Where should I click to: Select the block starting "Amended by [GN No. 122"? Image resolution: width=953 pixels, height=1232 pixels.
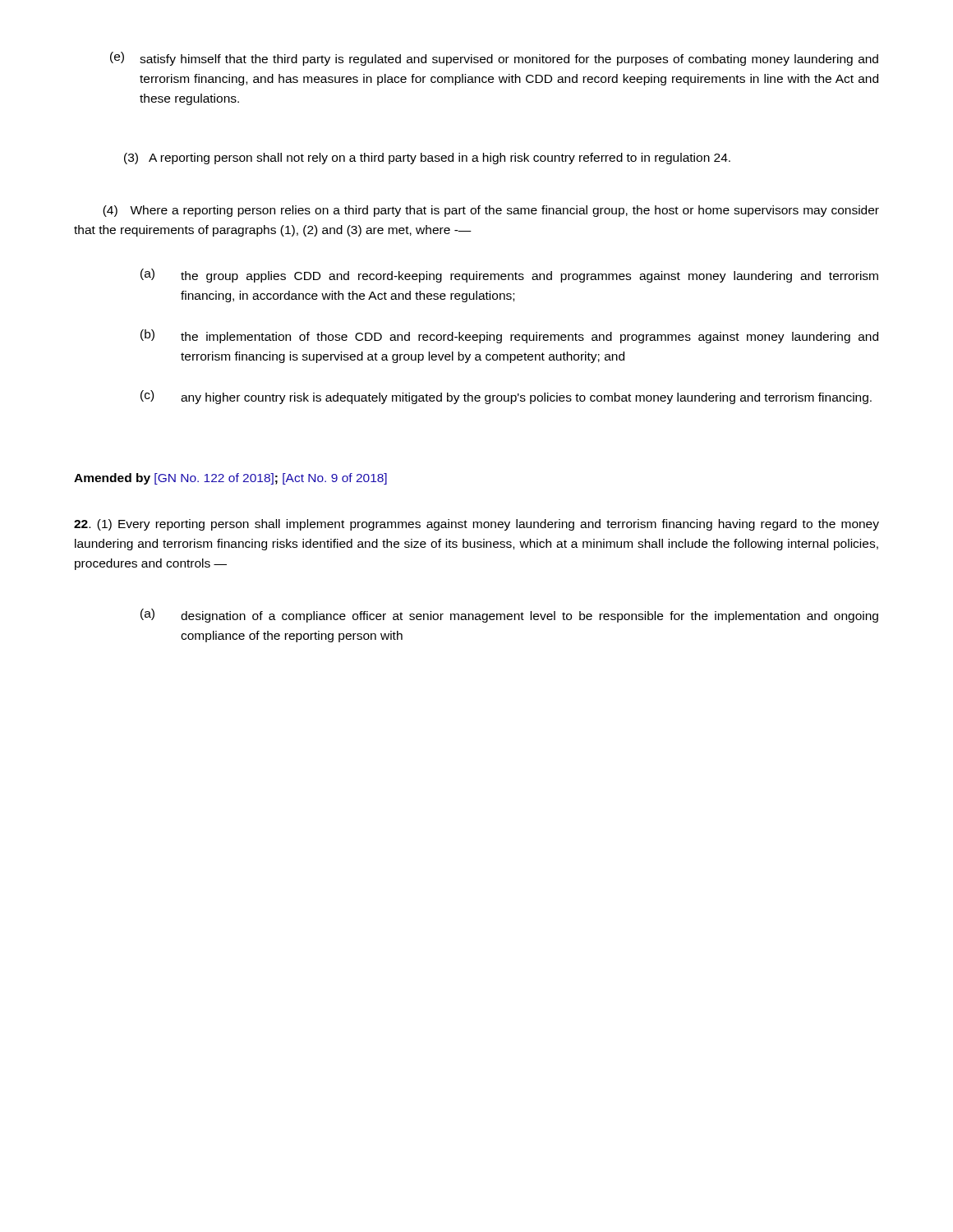(x=231, y=478)
